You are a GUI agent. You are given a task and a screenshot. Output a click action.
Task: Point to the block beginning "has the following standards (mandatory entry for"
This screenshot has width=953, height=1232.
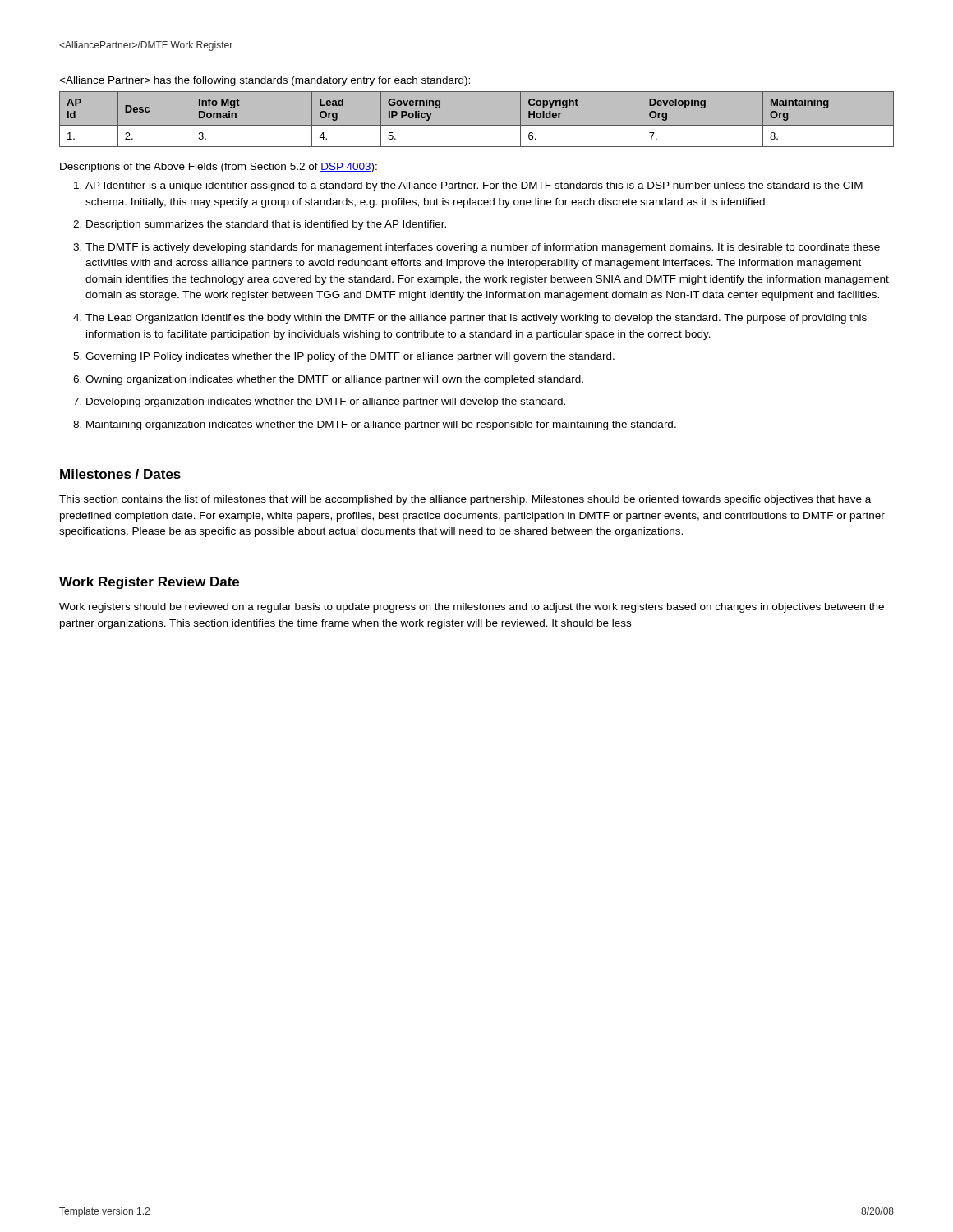tap(265, 80)
